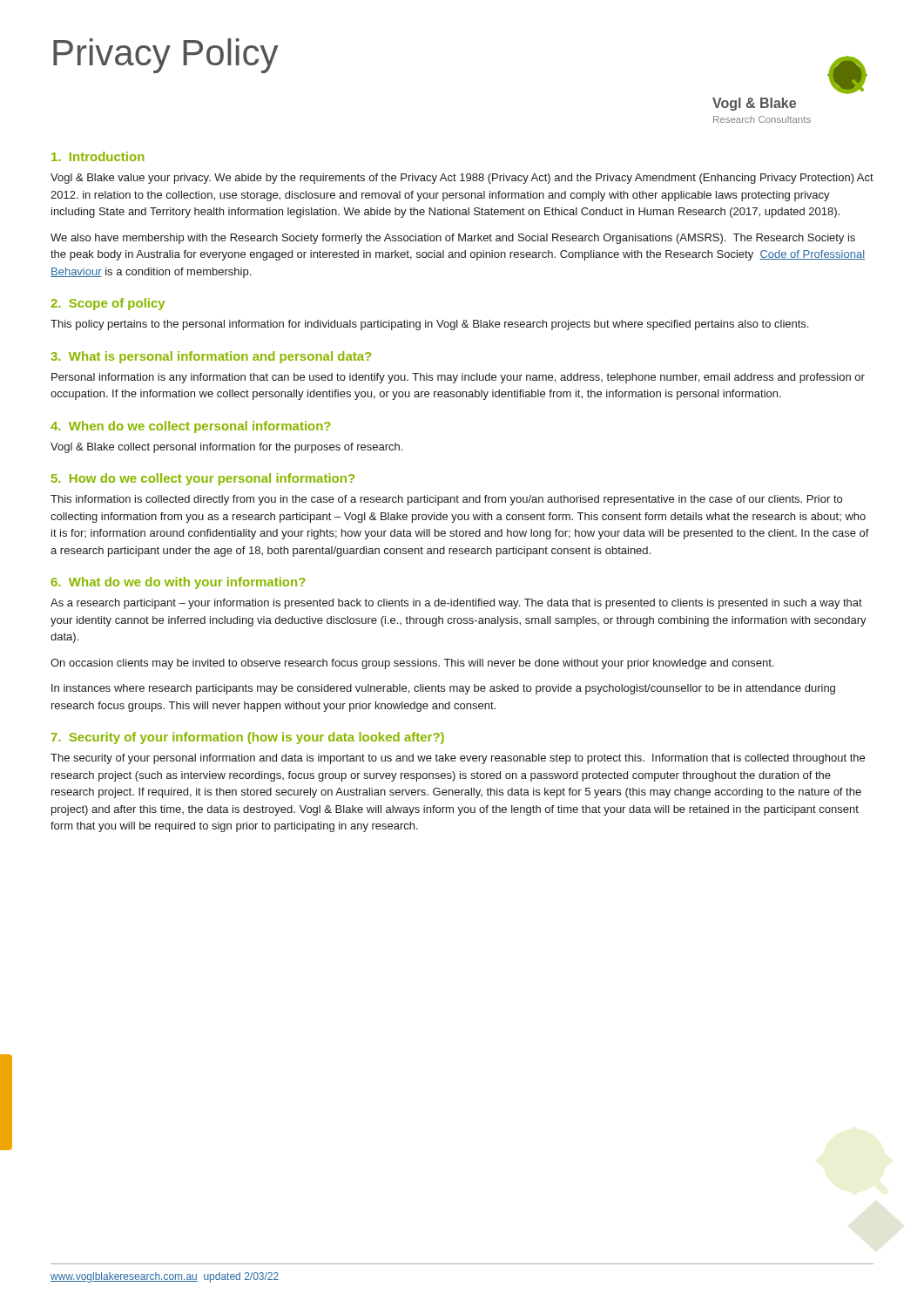The height and width of the screenshot is (1307, 924).
Task: Navigate to the passage starting "5. How do we collect your personal information?"
Action: pyautogui.click(x=203, y=478)
